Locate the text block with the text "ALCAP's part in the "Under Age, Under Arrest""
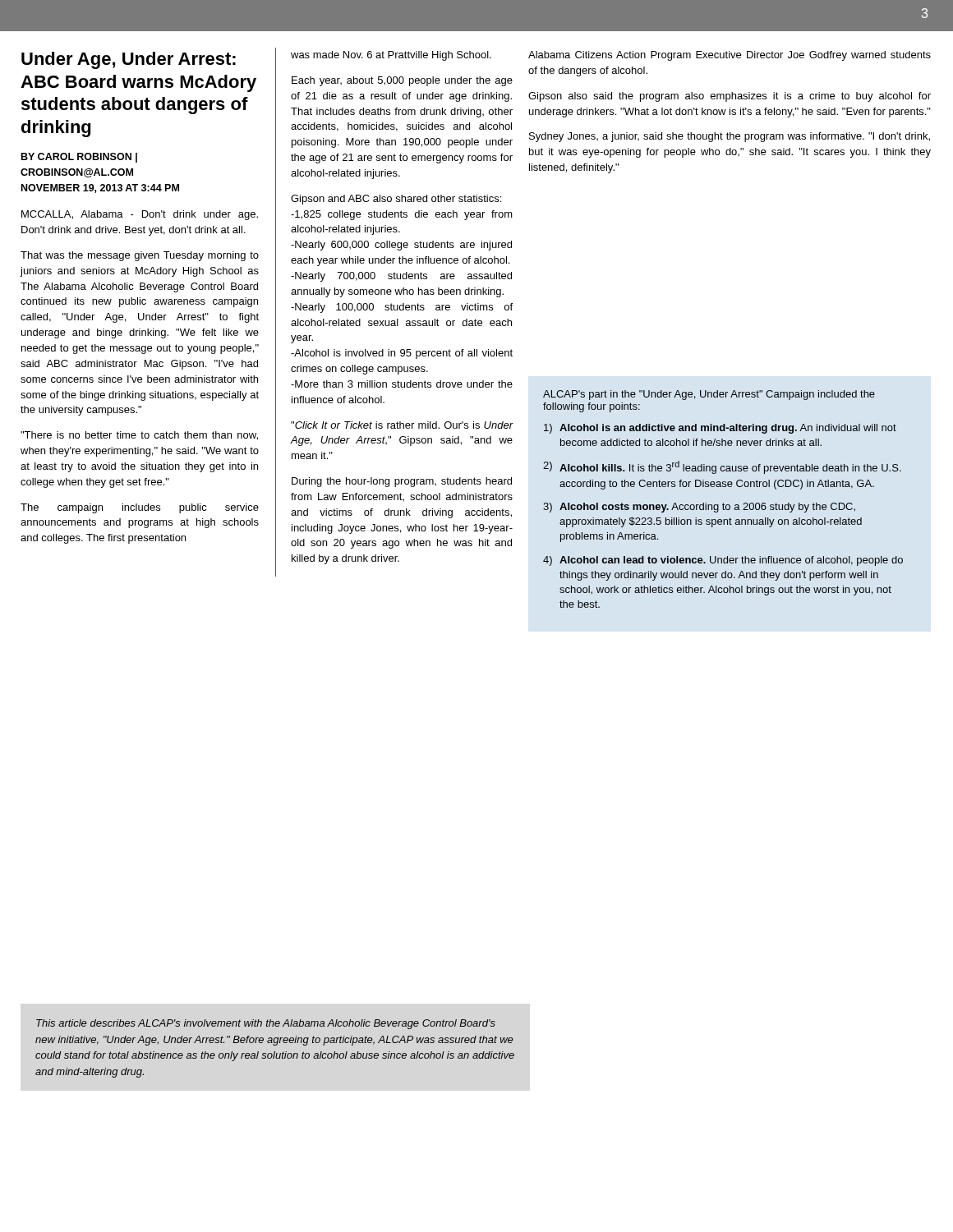Image resolution: width=953 pixels, height=1232 pixels. click(x=709, y=400)
